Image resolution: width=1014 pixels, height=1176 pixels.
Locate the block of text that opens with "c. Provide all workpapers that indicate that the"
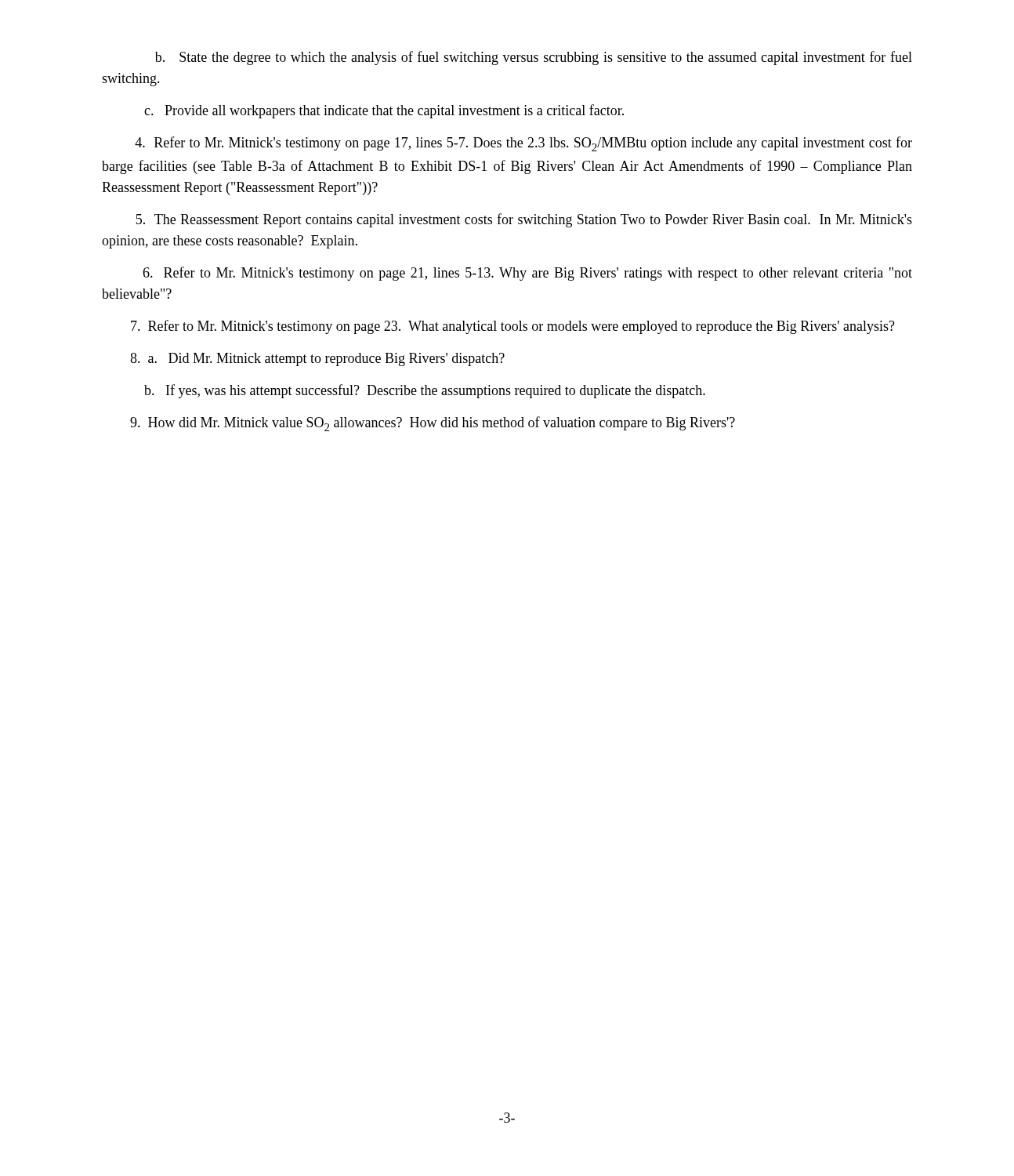coord(507,111)
